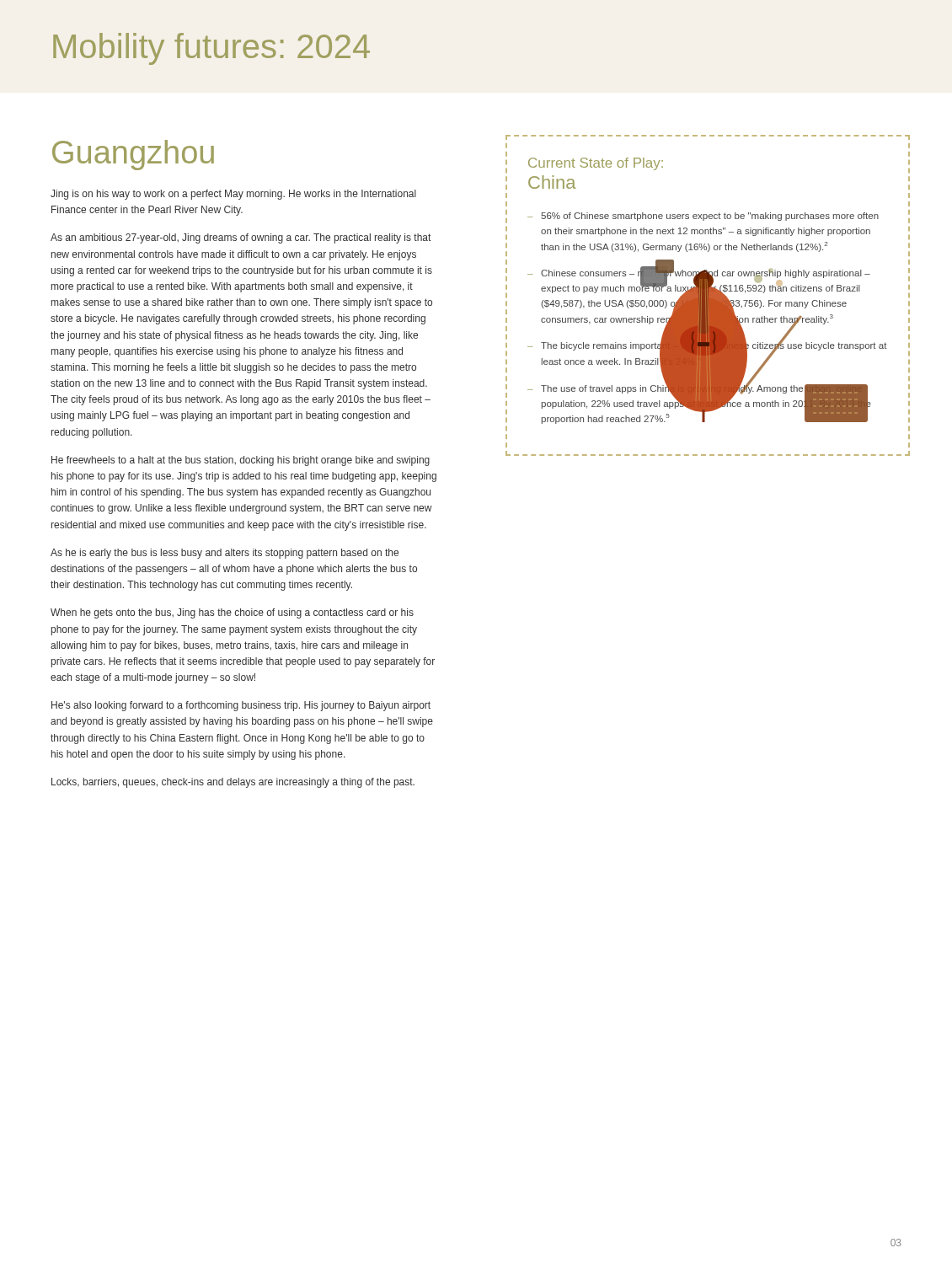Locate the element starting "Locks, barriers, queues,"
This screenshot has height=1264, width=952.
pos(233,782)
